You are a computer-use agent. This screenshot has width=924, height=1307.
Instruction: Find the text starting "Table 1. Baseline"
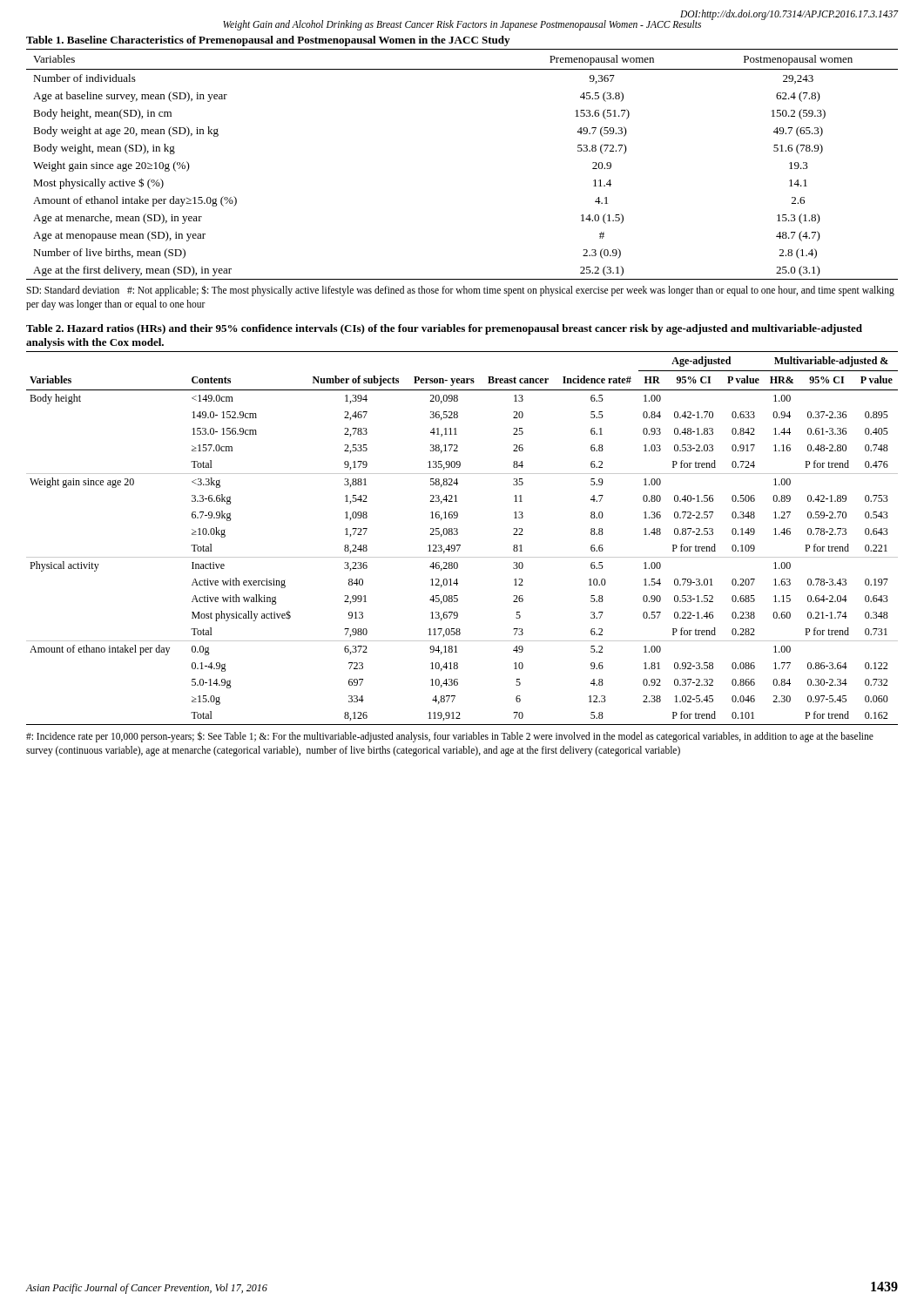268,40
